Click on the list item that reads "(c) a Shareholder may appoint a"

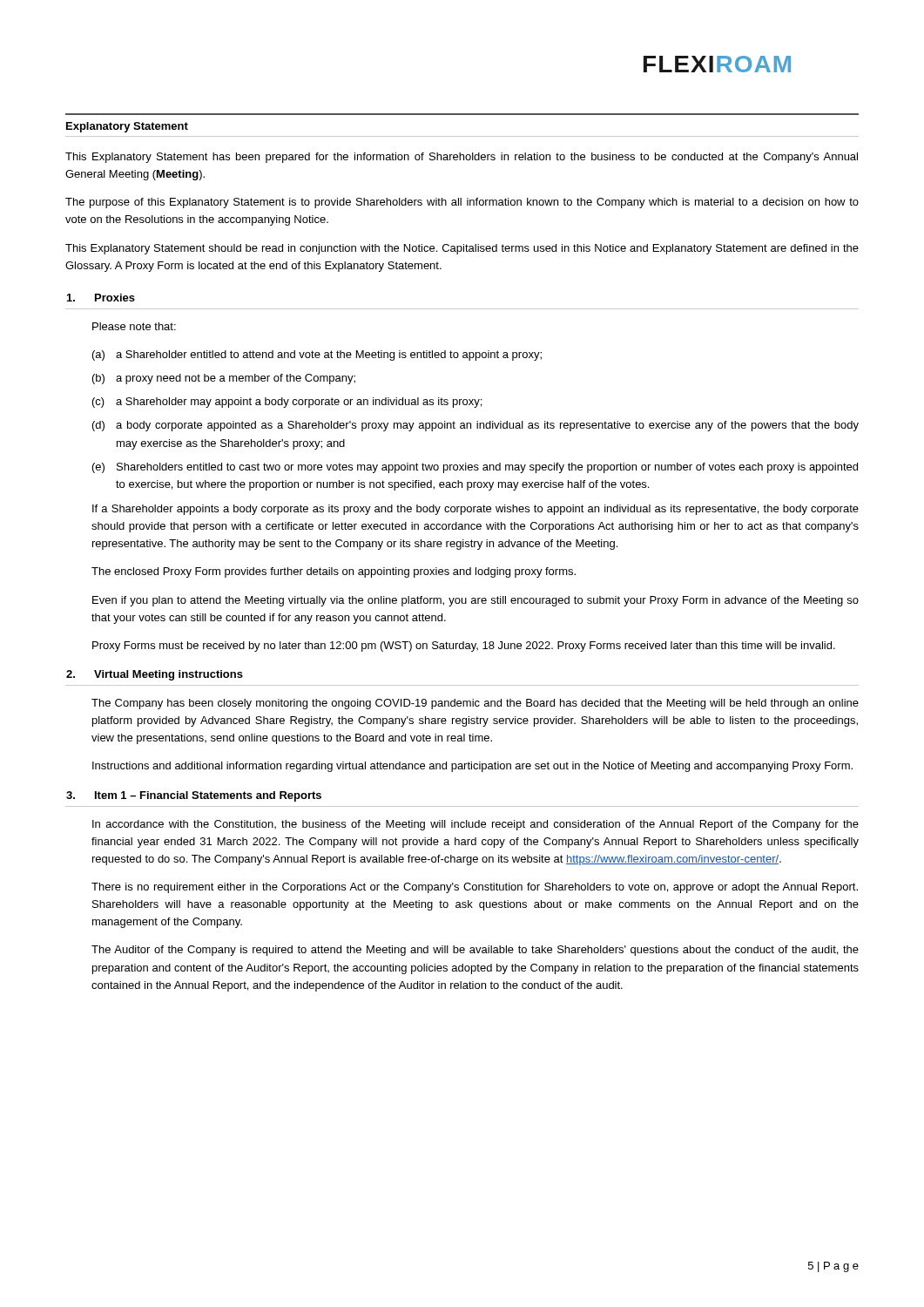point(475,402)
